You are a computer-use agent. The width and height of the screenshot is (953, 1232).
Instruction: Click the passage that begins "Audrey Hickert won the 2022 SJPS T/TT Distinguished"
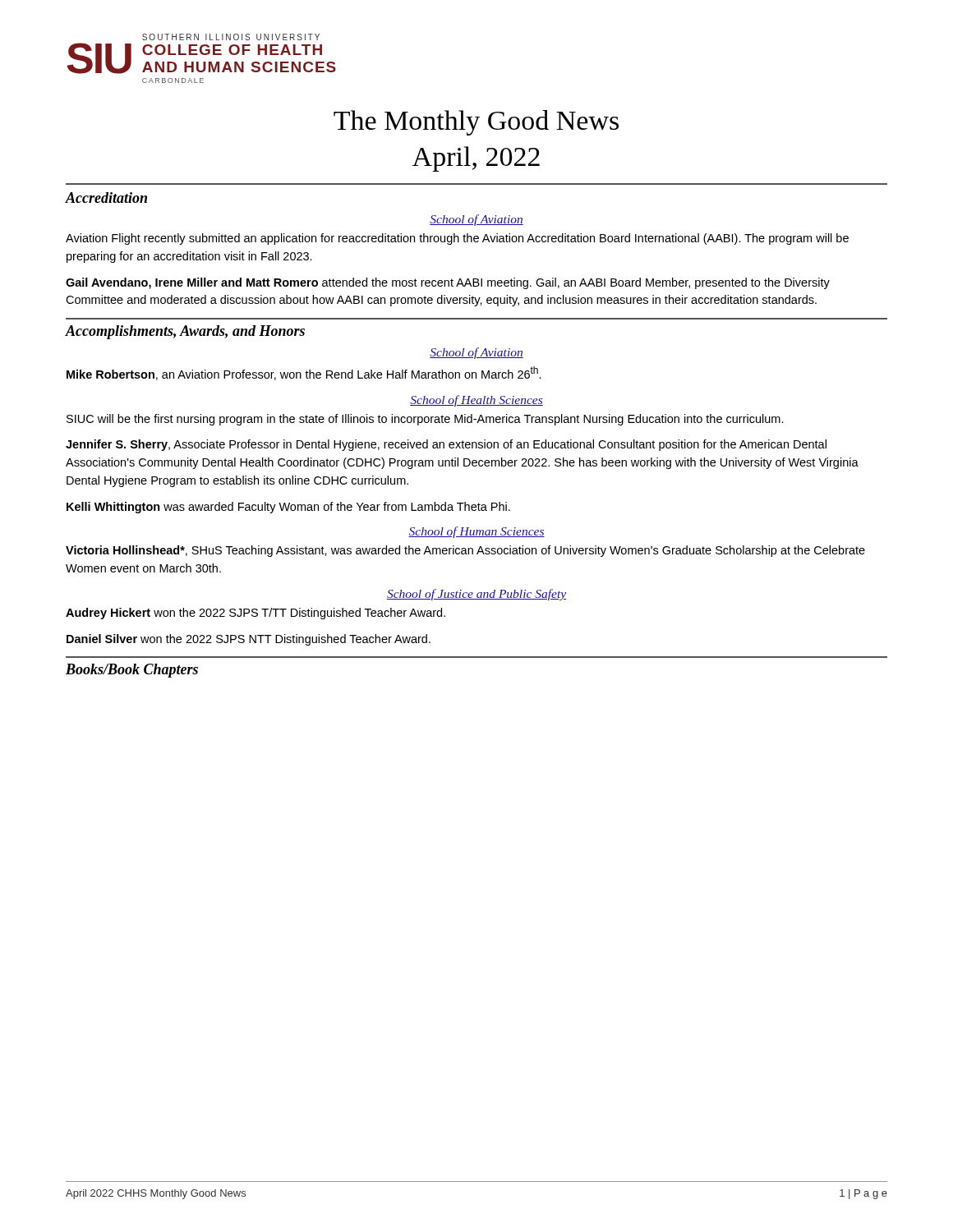click(256, 613)
